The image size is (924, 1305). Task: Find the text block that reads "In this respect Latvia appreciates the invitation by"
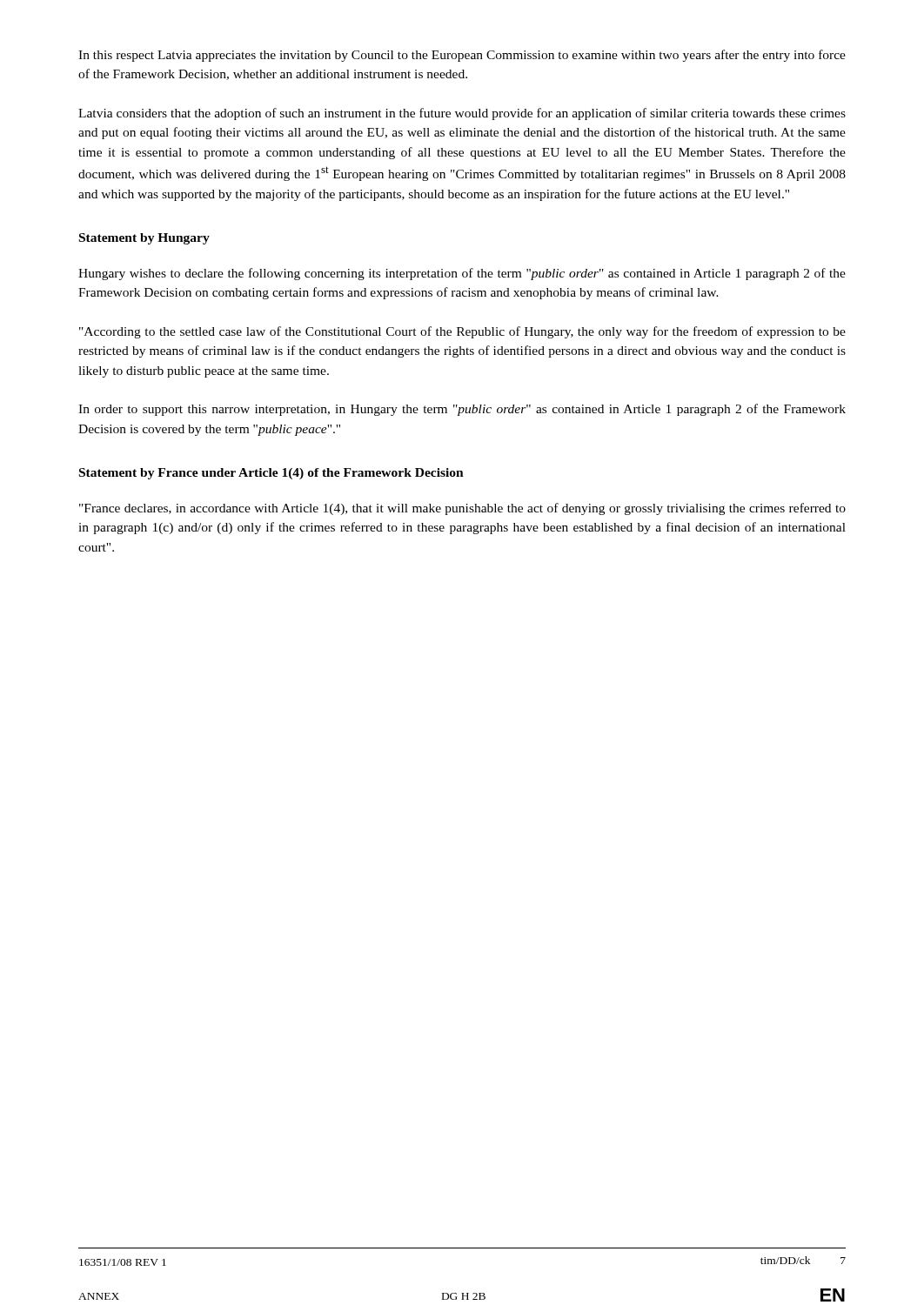(x=462, y=64)
